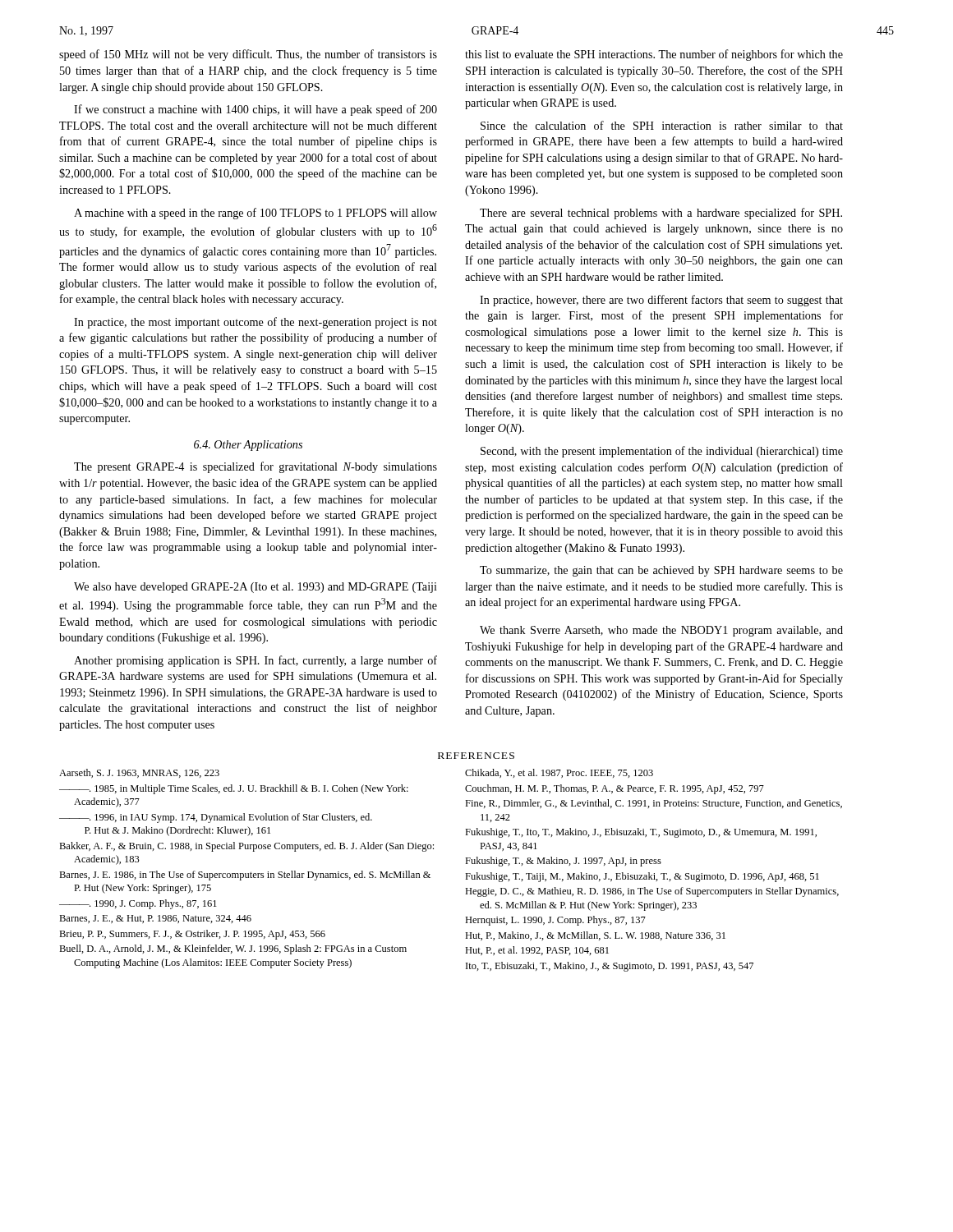Viewport: 953px width, 1232px height.
Task: Locate the block starting "Heggie, D. C., & Mathieu, R. D."
Action: pos(652,898)
